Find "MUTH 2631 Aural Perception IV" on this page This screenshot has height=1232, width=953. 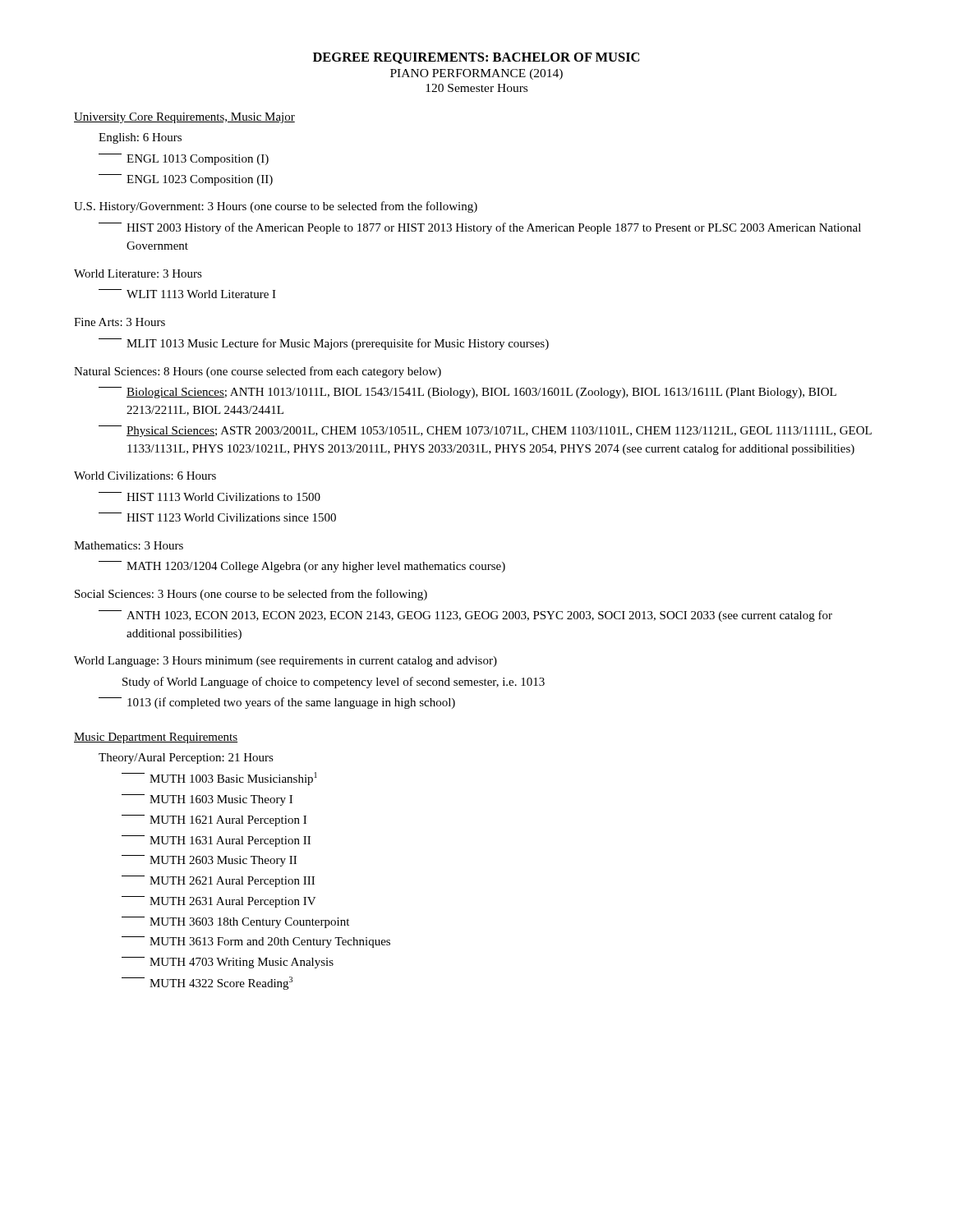[219, 902]
